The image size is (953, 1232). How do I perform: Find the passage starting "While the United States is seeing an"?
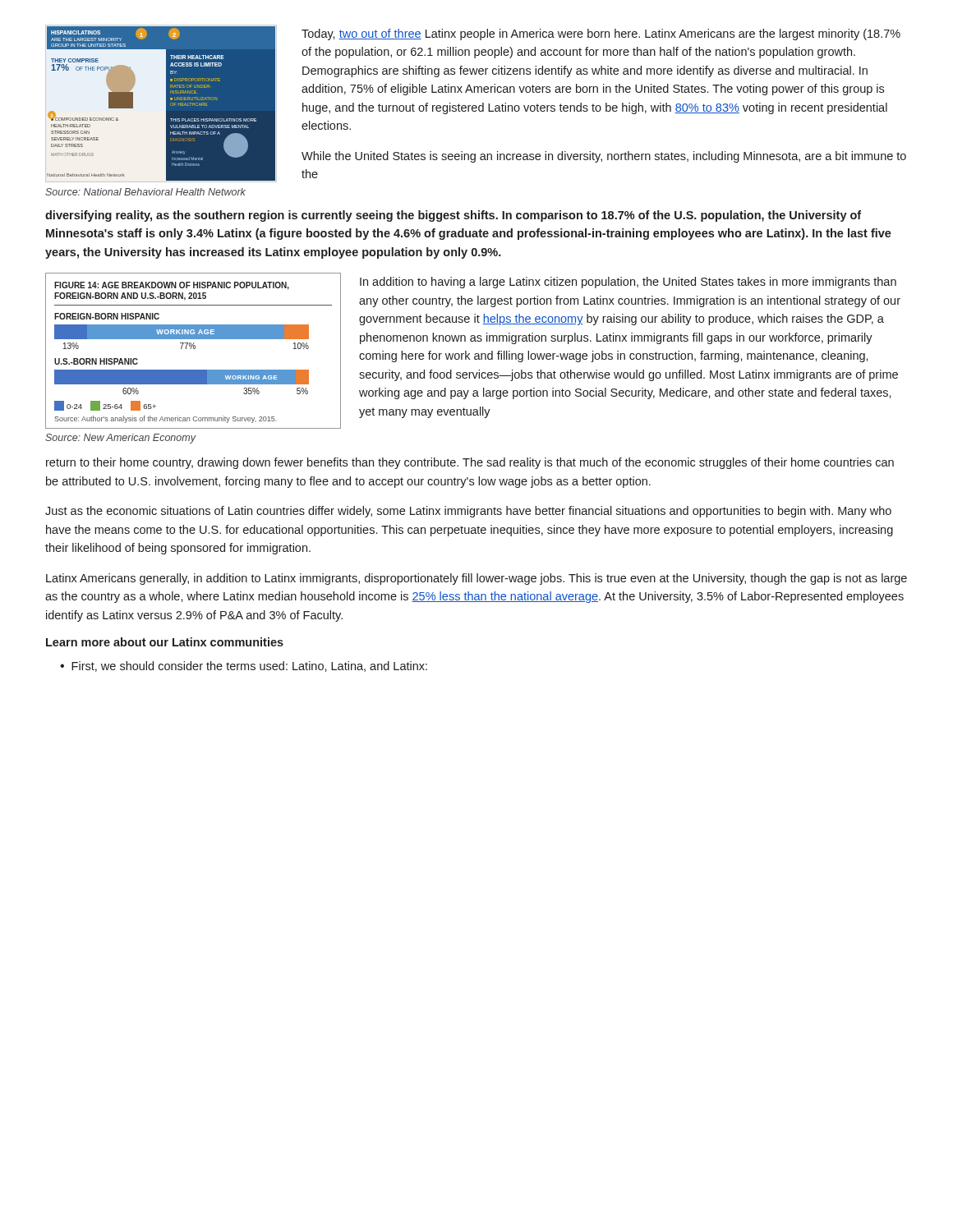pyautogui.click(x=604, y=165)
